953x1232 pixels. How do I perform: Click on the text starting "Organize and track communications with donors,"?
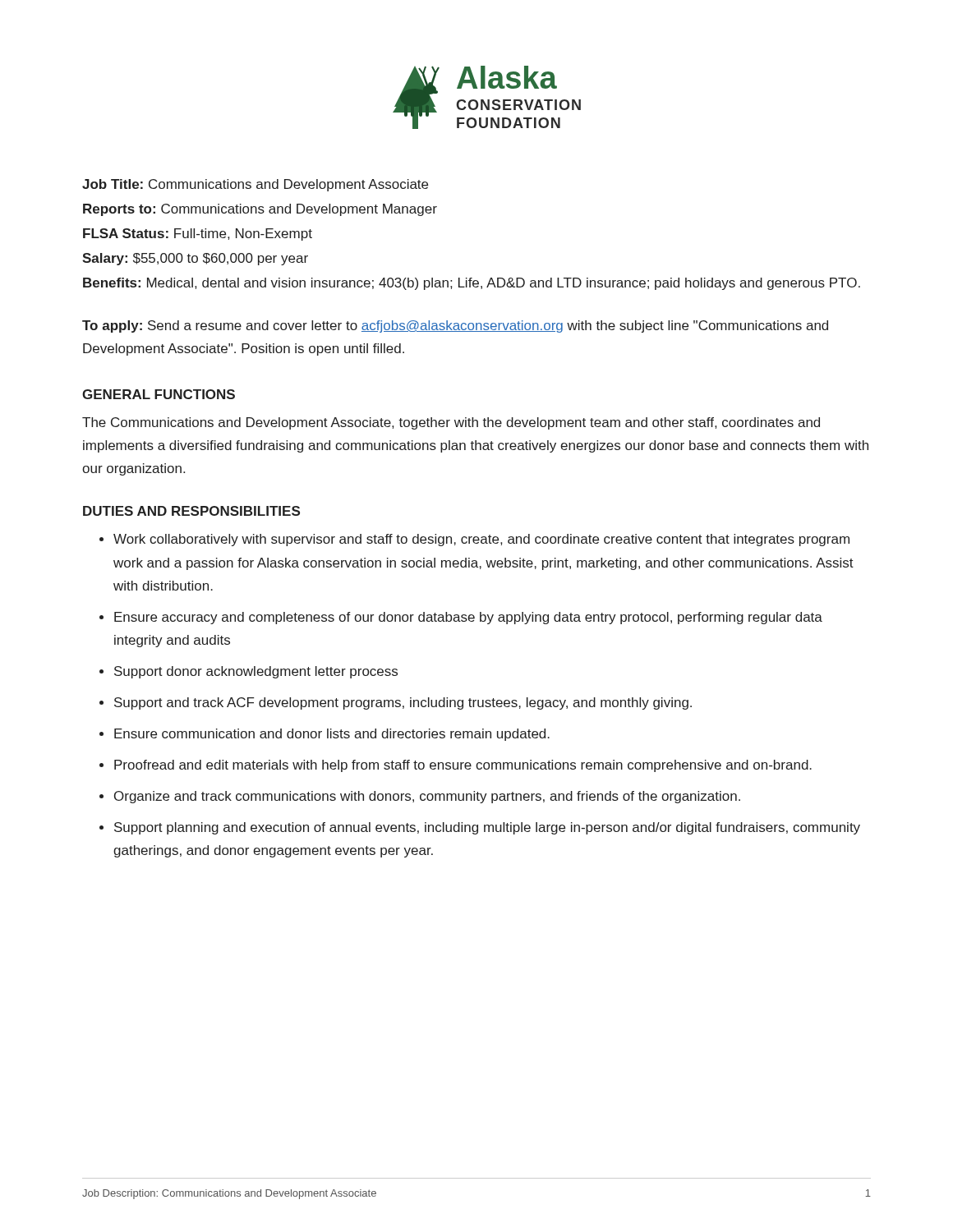427,796
